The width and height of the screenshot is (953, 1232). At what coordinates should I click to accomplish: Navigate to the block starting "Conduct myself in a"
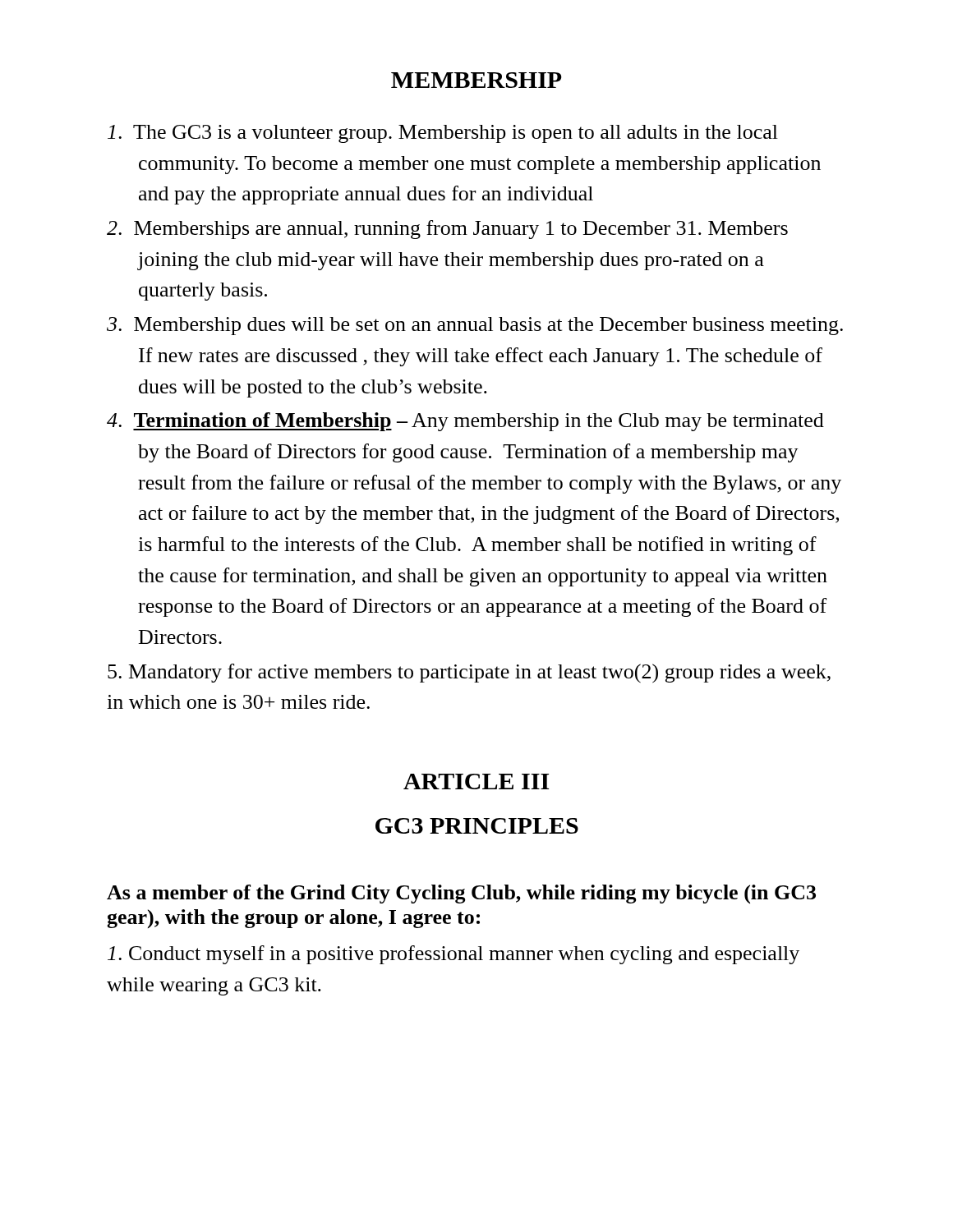pos(453,969)
